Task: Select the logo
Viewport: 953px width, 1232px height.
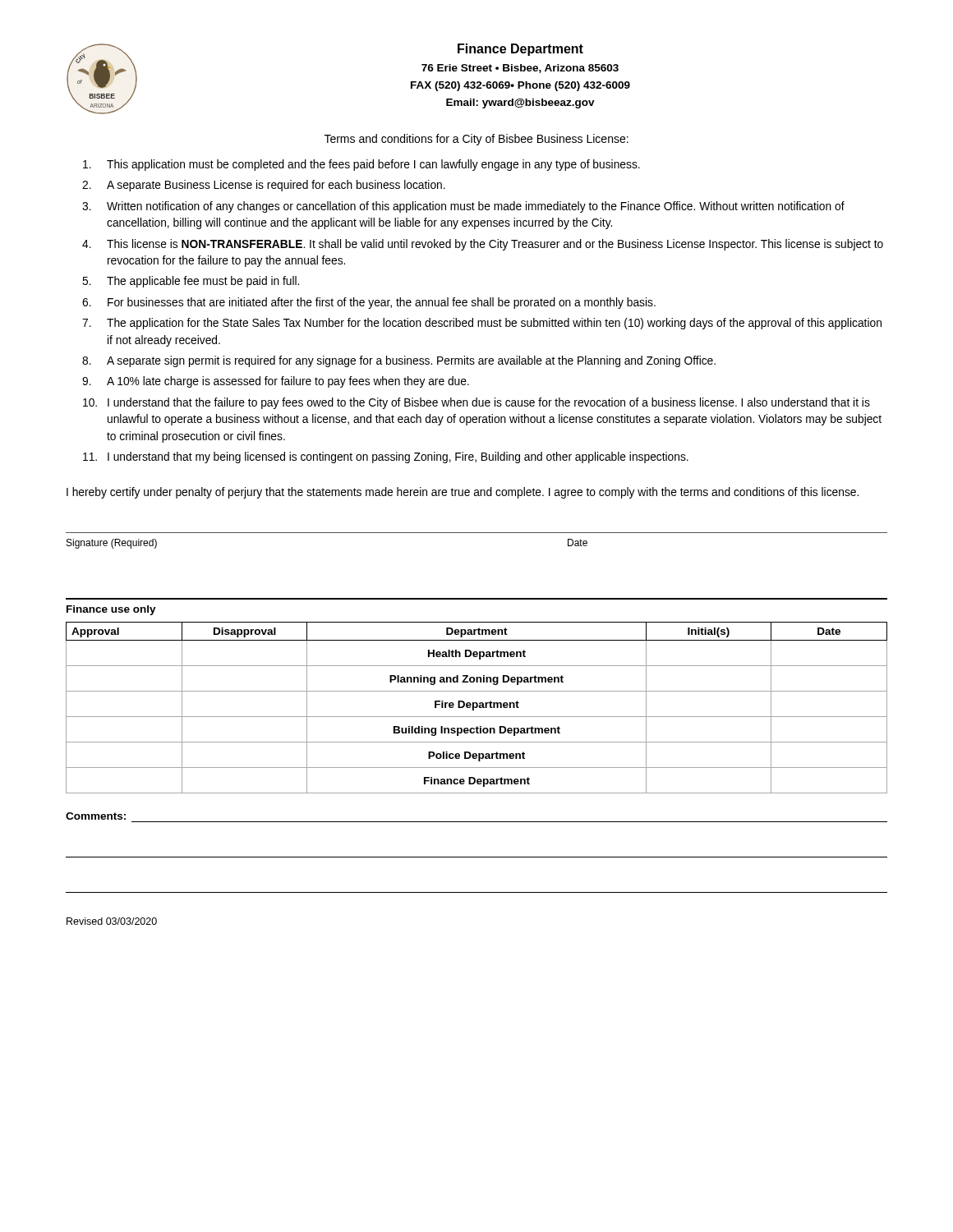Action: (x=103, y=80)
